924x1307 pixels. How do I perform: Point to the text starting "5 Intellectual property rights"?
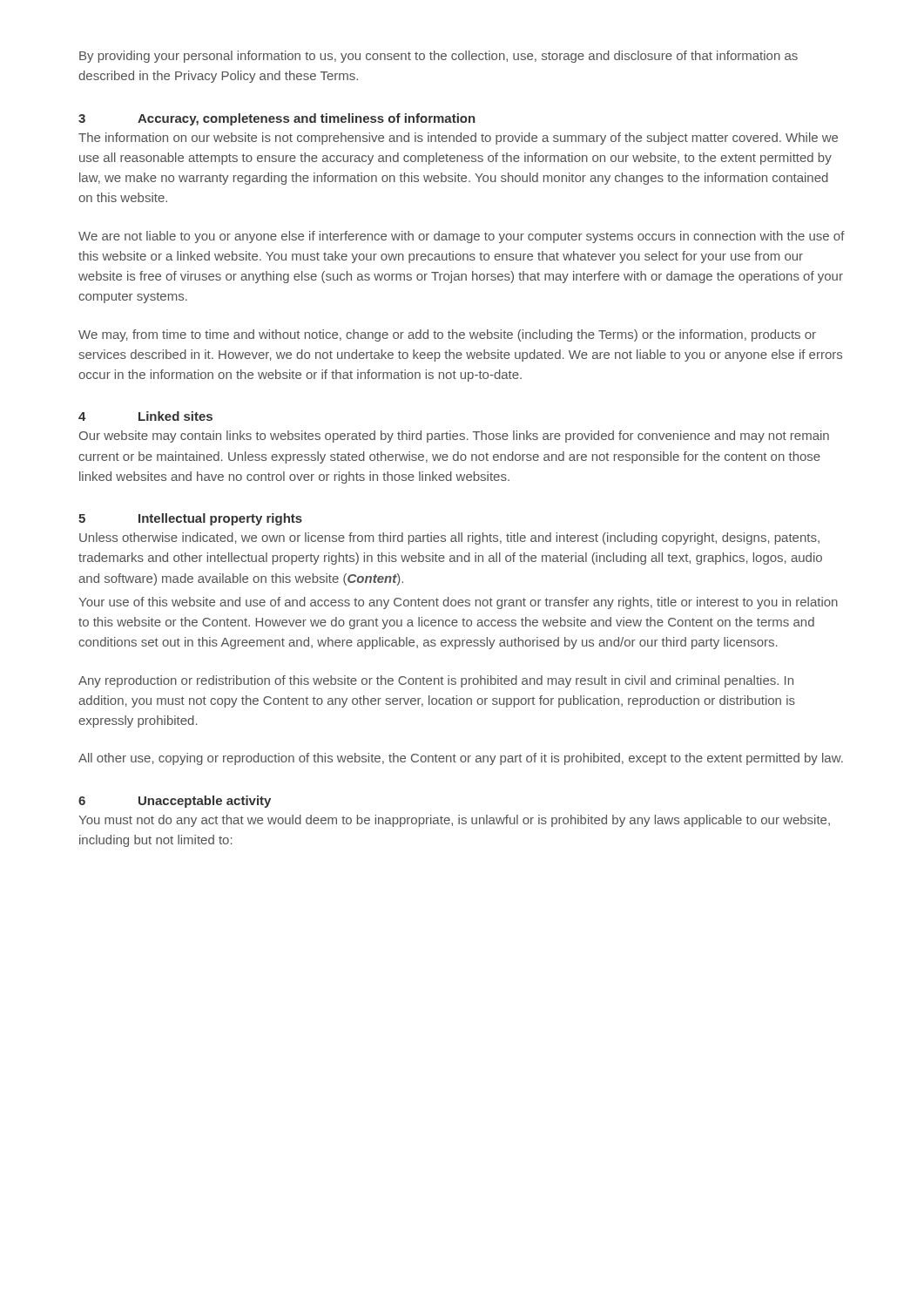coord(190,518)
